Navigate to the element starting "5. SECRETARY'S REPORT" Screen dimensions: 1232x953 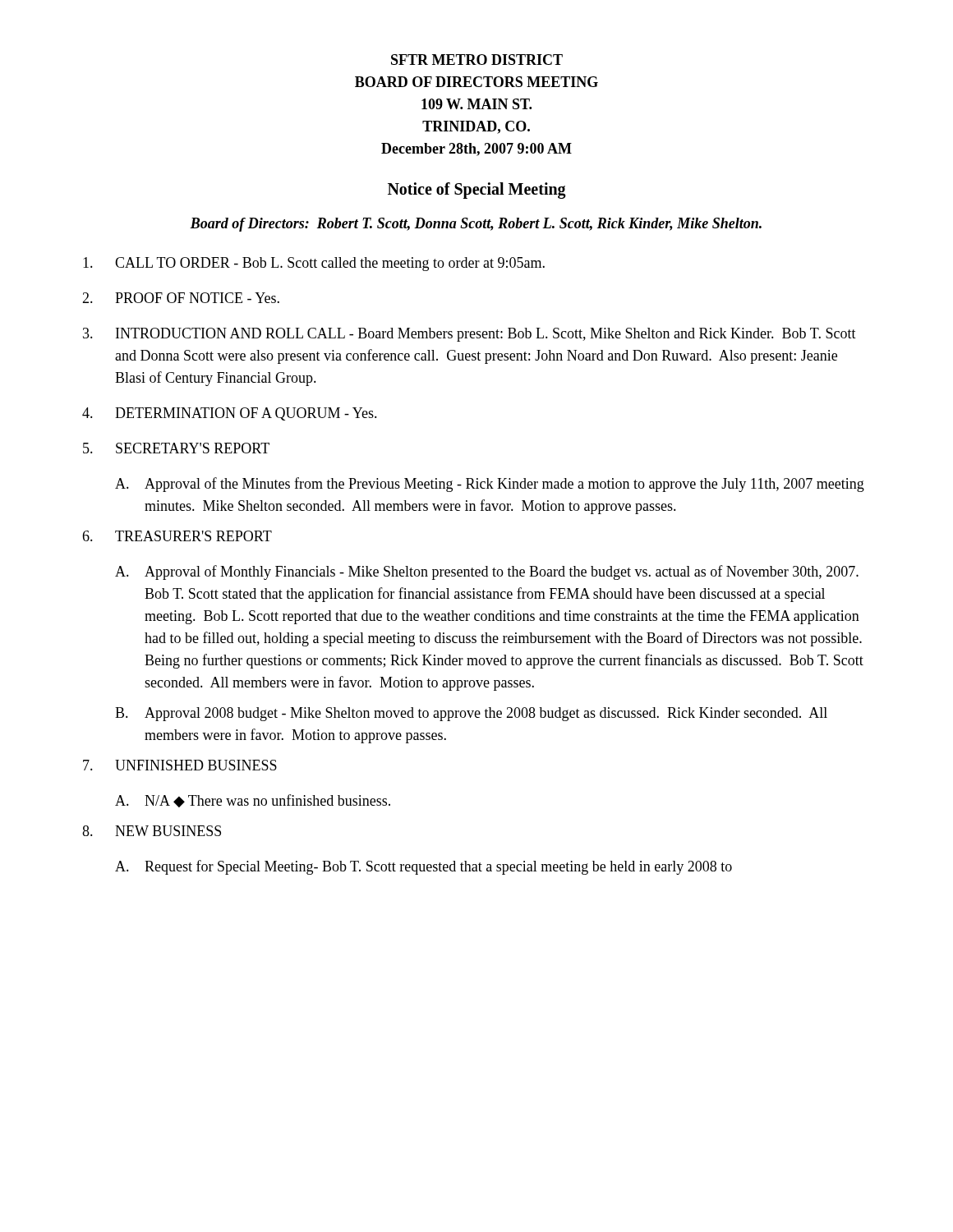pos(176,448)
